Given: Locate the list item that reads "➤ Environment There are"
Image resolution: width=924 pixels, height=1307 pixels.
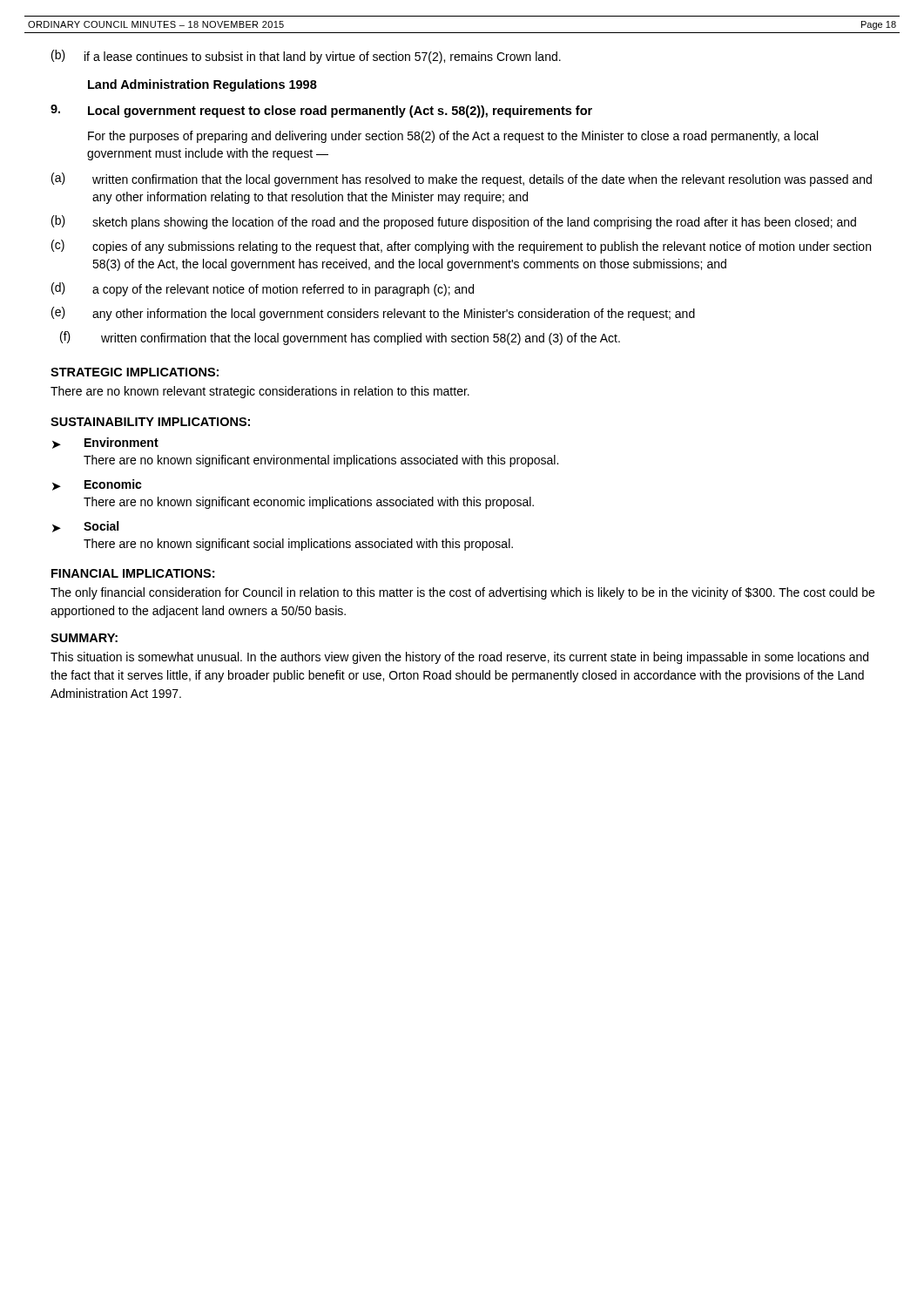Looking at the screenshot, I should point(463,452).
